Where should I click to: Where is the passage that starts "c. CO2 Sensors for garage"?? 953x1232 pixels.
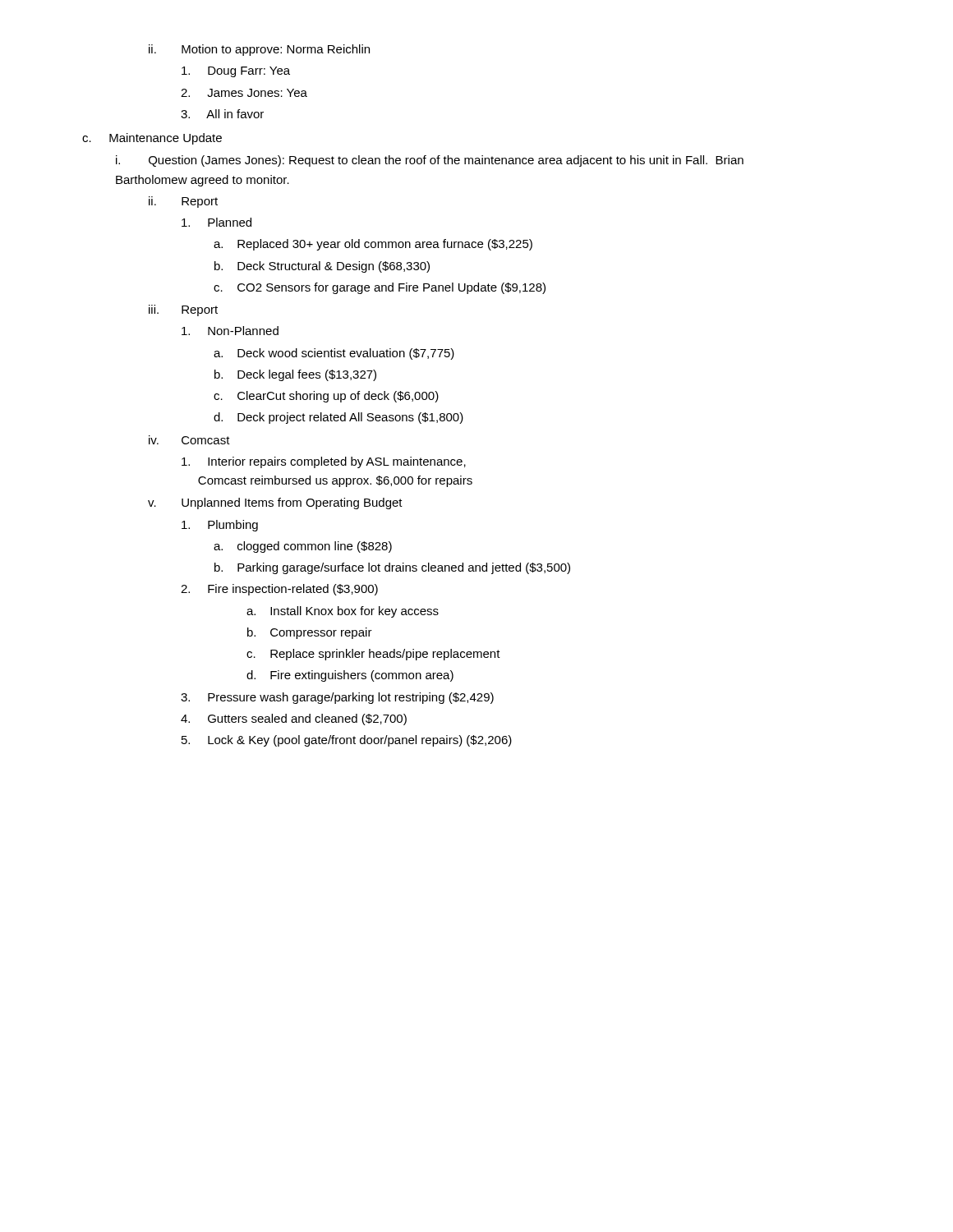point(380,287)
